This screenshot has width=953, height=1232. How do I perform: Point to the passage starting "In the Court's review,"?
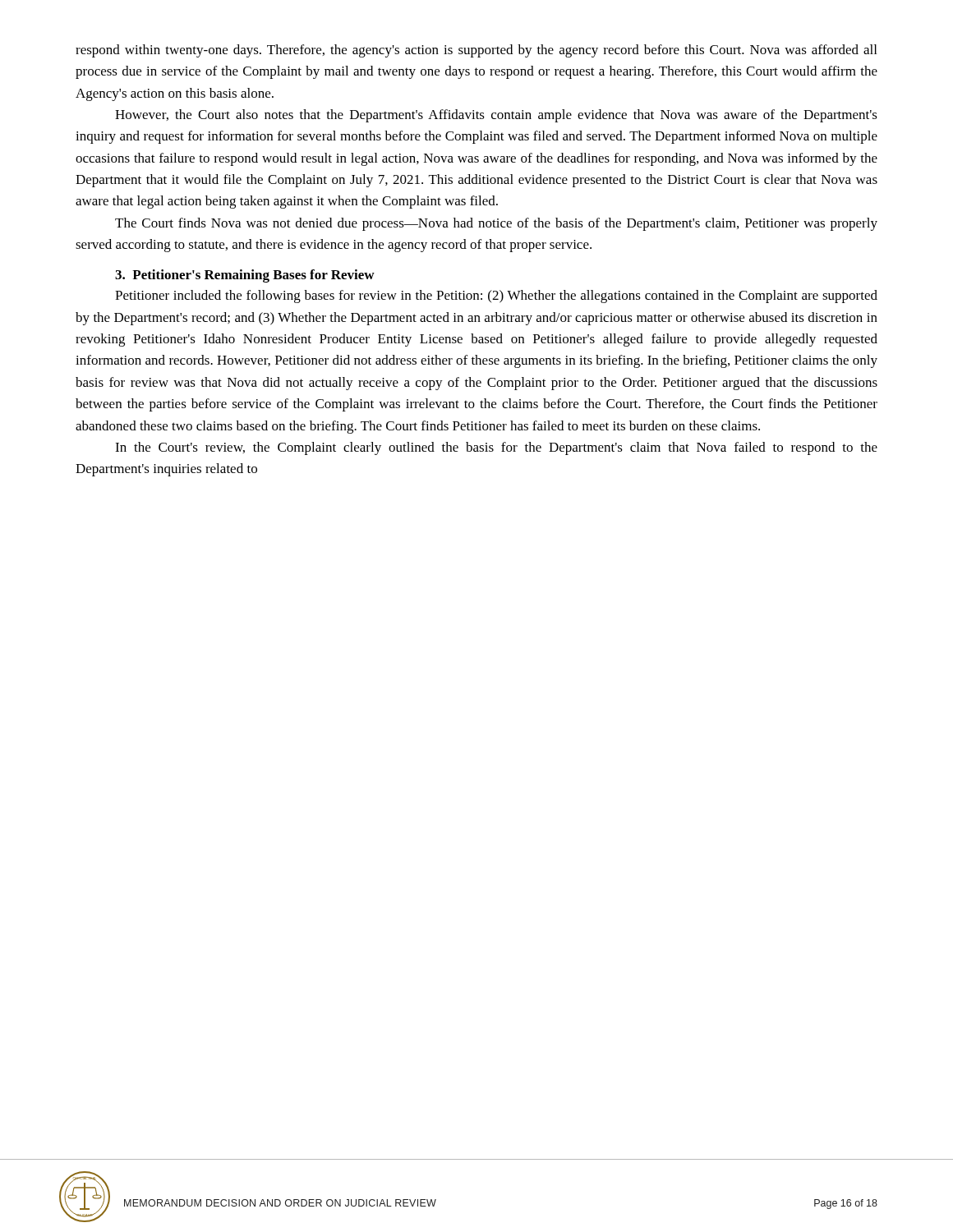[x=476, y=458]
